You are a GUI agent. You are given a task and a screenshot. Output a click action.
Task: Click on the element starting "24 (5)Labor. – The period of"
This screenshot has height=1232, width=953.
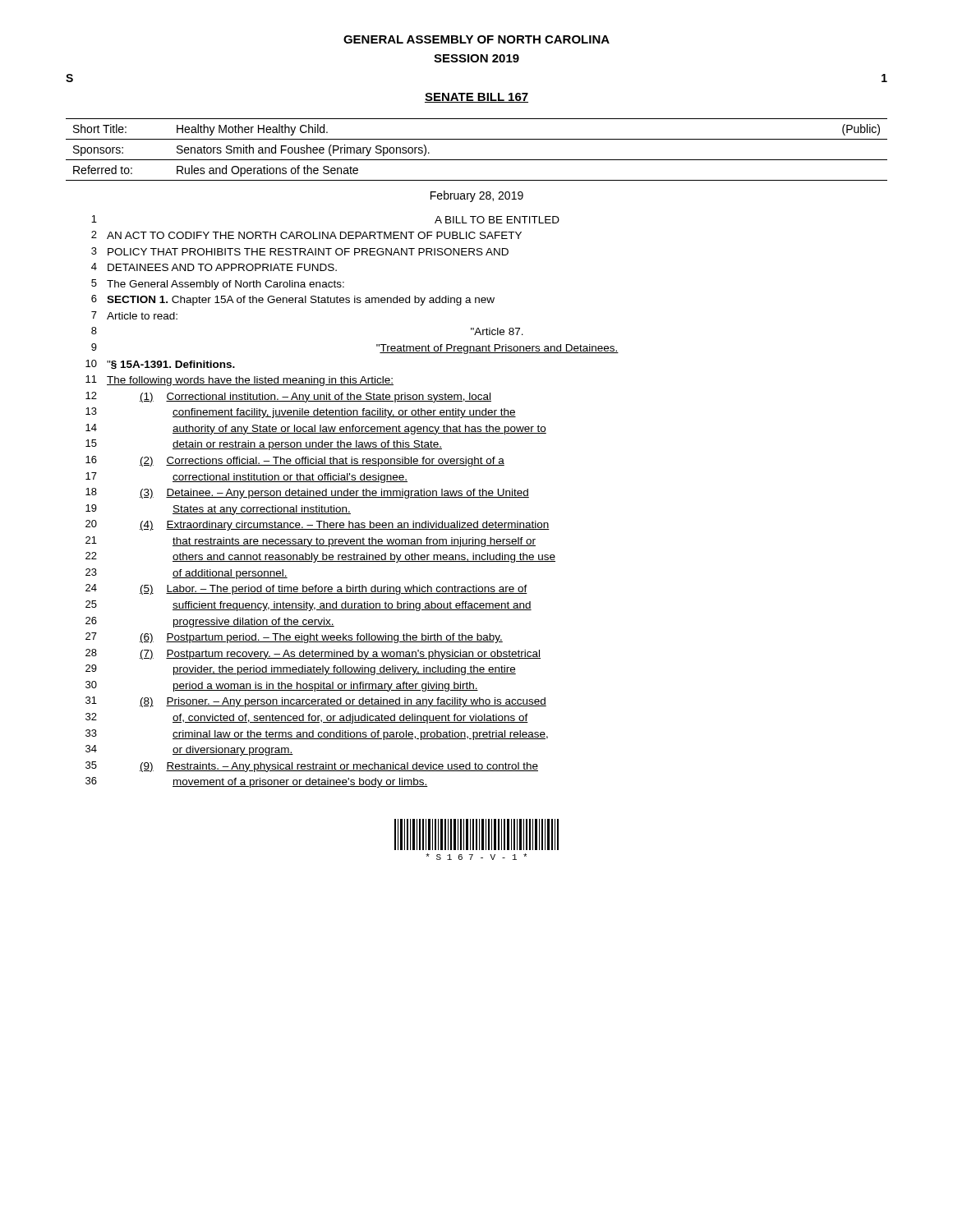coord(476,605)
